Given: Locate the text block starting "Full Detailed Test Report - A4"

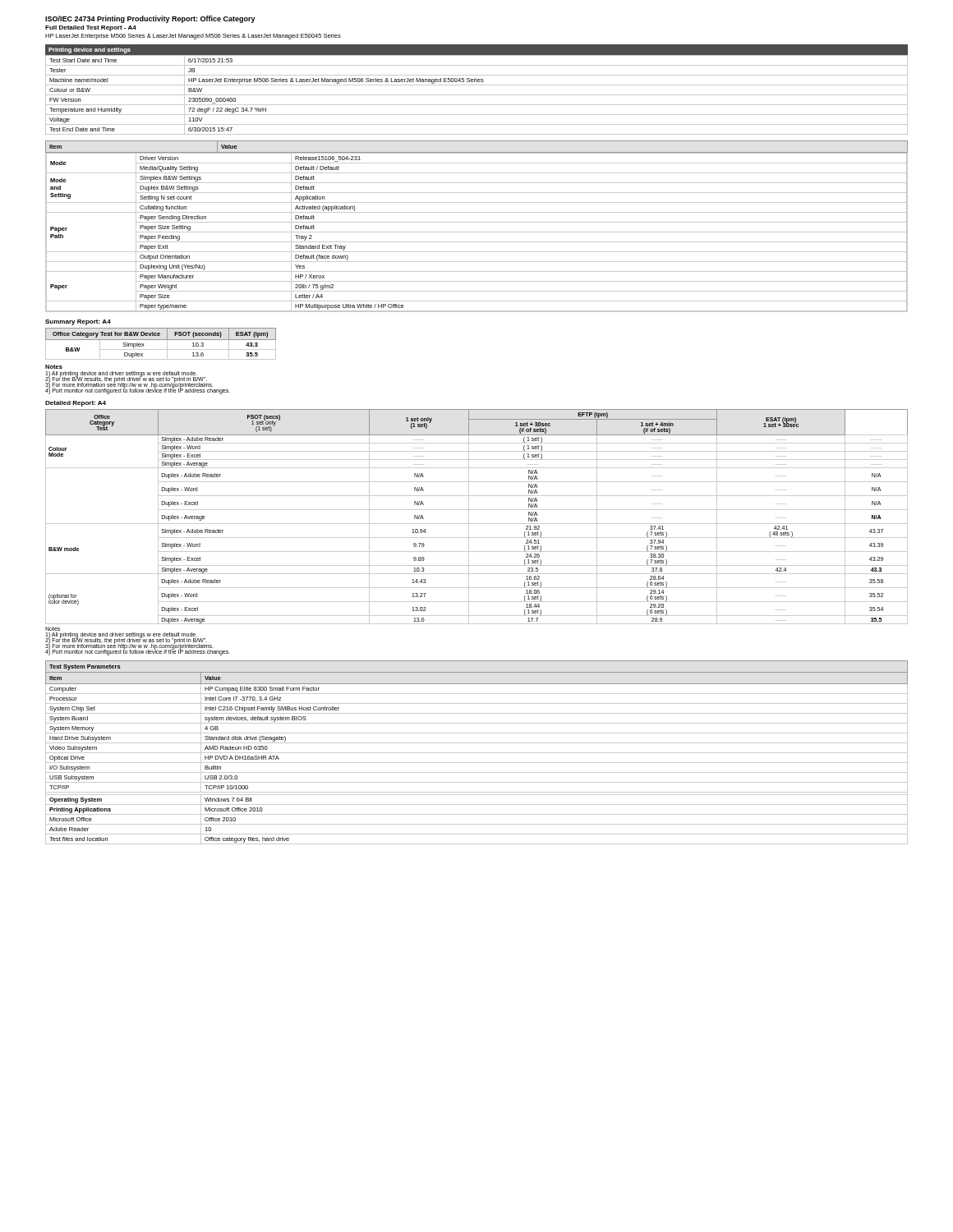Looking at the screenshot, I should click(91, 27).
